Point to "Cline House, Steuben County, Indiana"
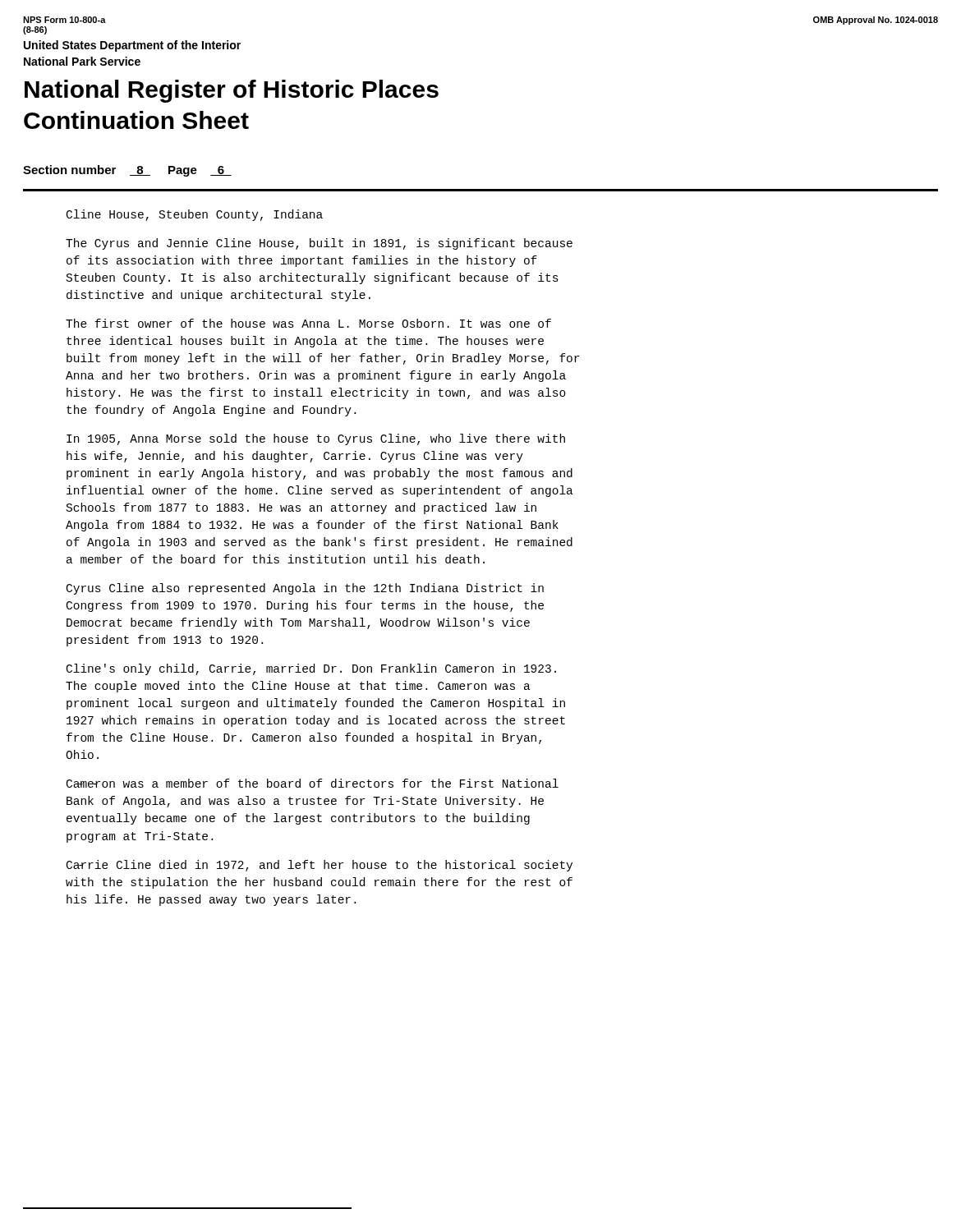961x1232 pixels. pos(195,215)
